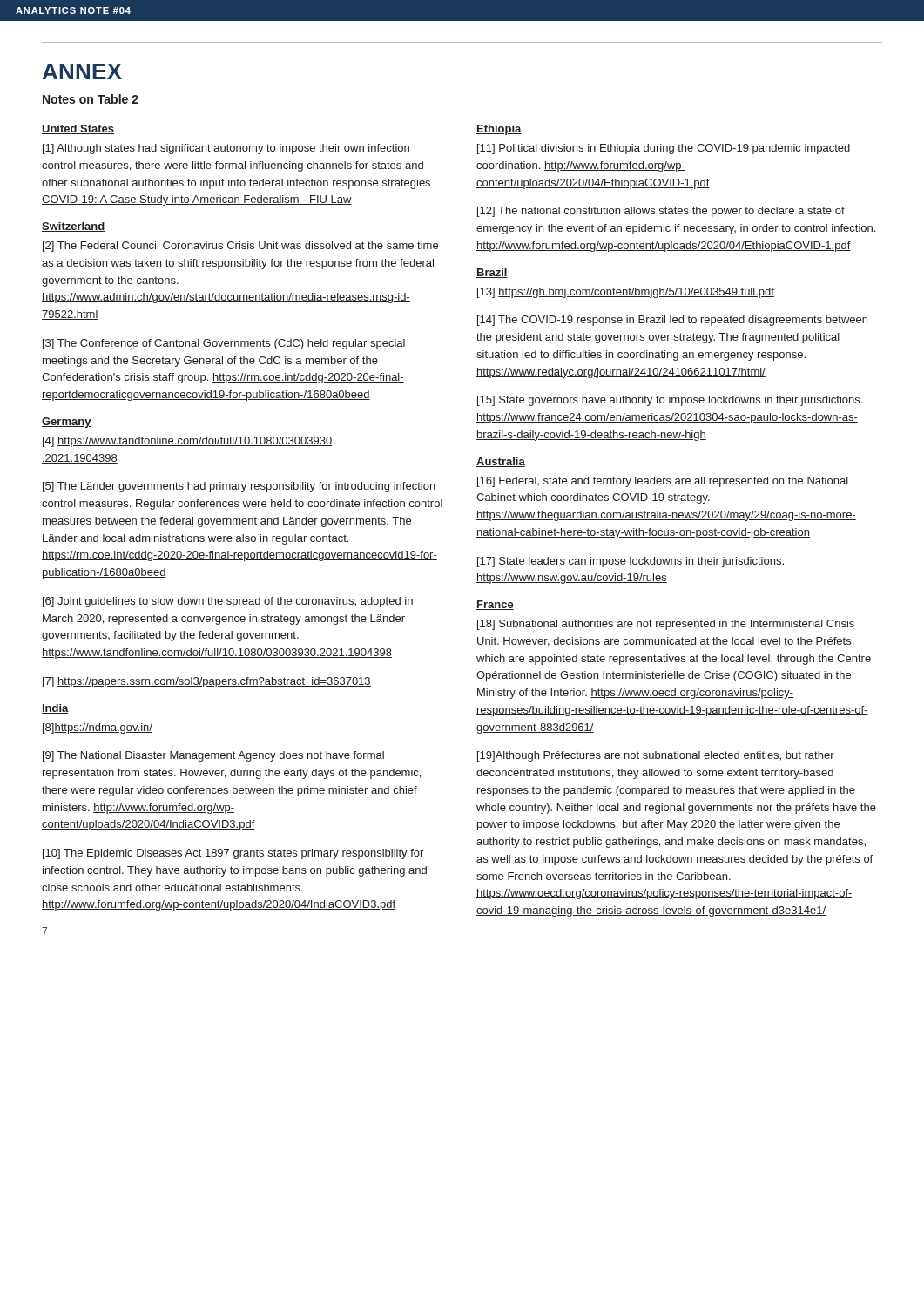Screen dimensions: 1307x924
Task: Click the passage that begins "[10] The Epidemic Diseases Act"
Action: (x=235, y=878)
